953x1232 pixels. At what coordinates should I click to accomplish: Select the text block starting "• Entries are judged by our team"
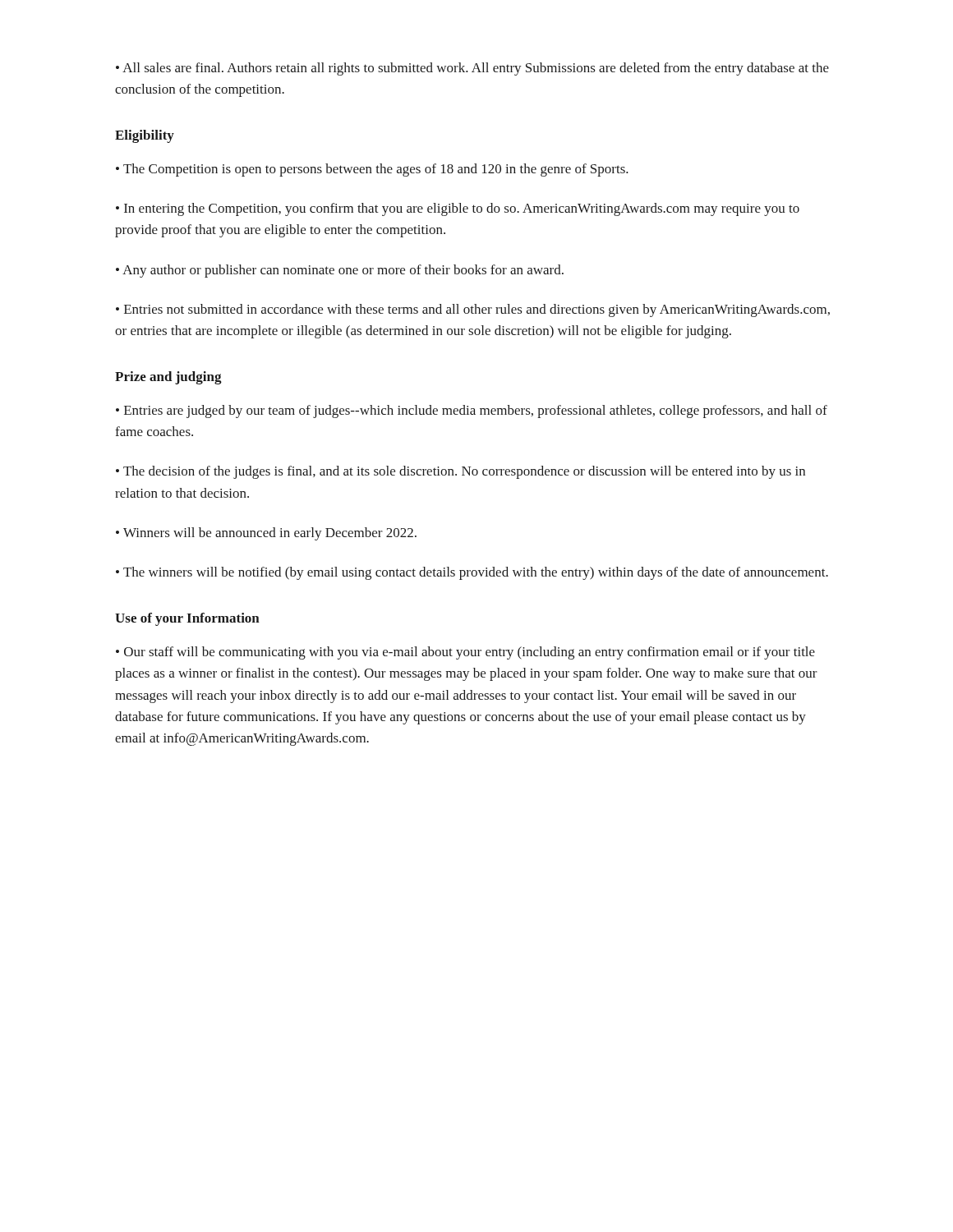(471, 421)
